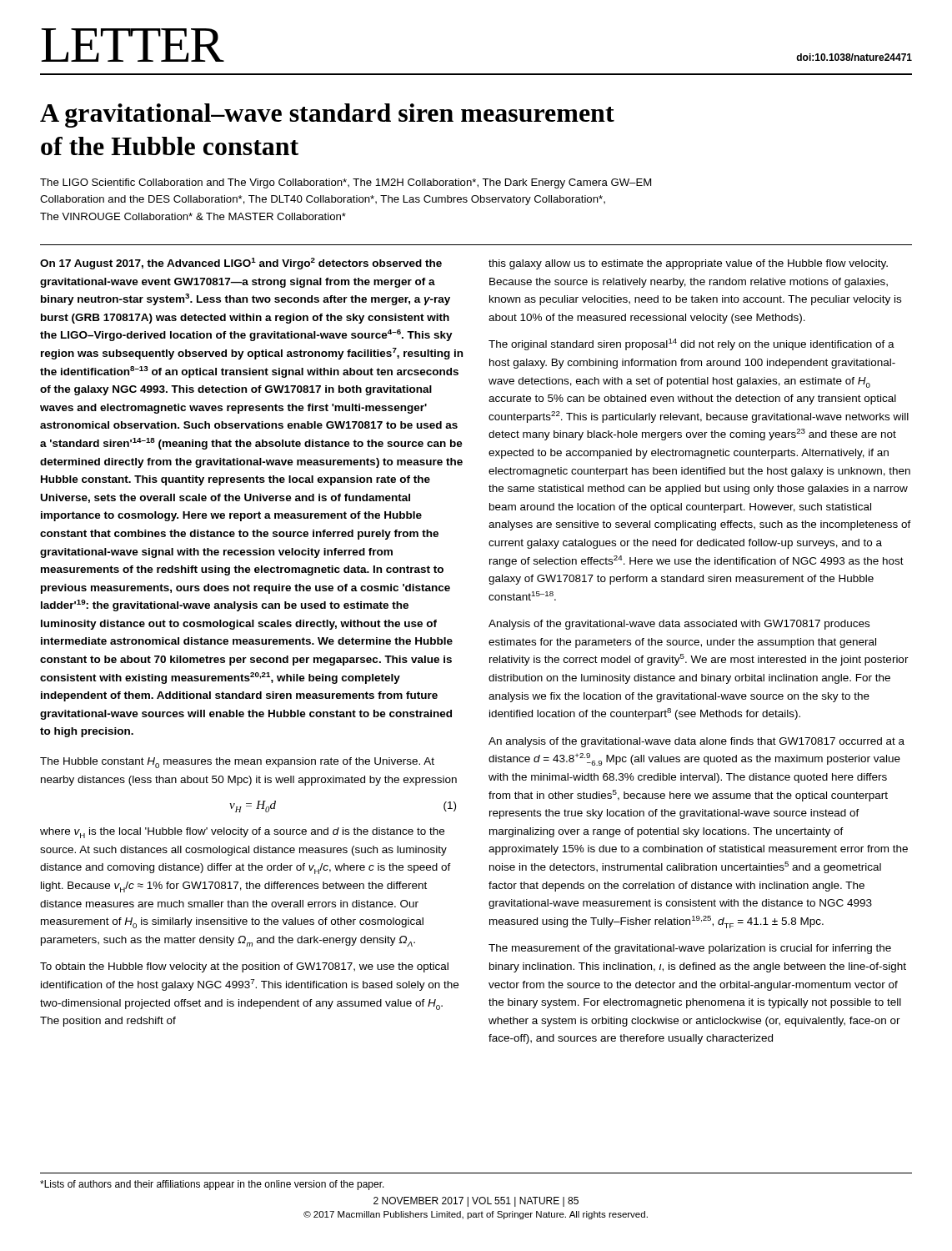The width and height of the screenshot is (952, 1251).
Task: Navigate to the text starting "this galaxy allow"
Action: [695, 290]
